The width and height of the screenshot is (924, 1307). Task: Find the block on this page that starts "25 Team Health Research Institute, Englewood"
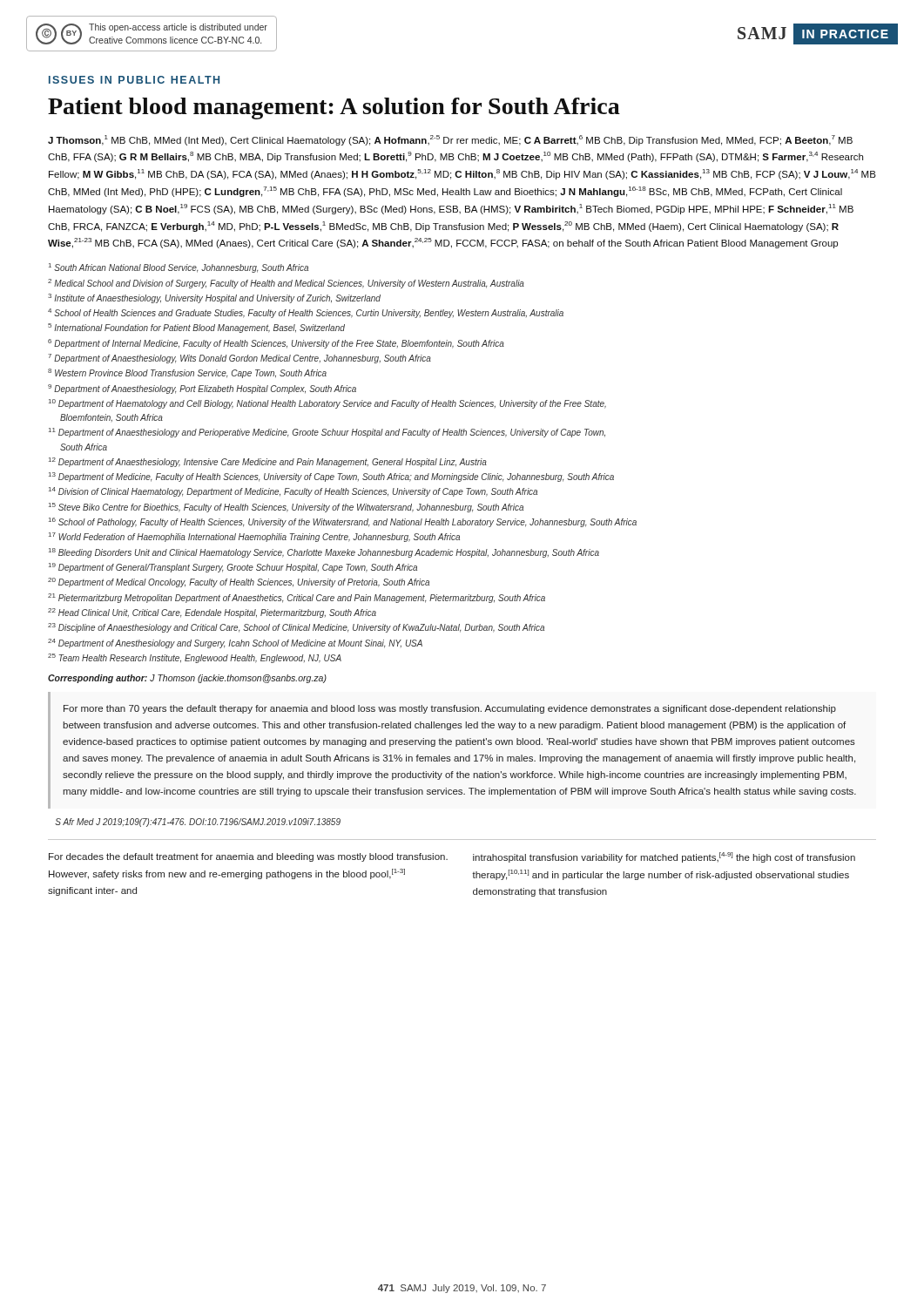[x=195, y=658]
